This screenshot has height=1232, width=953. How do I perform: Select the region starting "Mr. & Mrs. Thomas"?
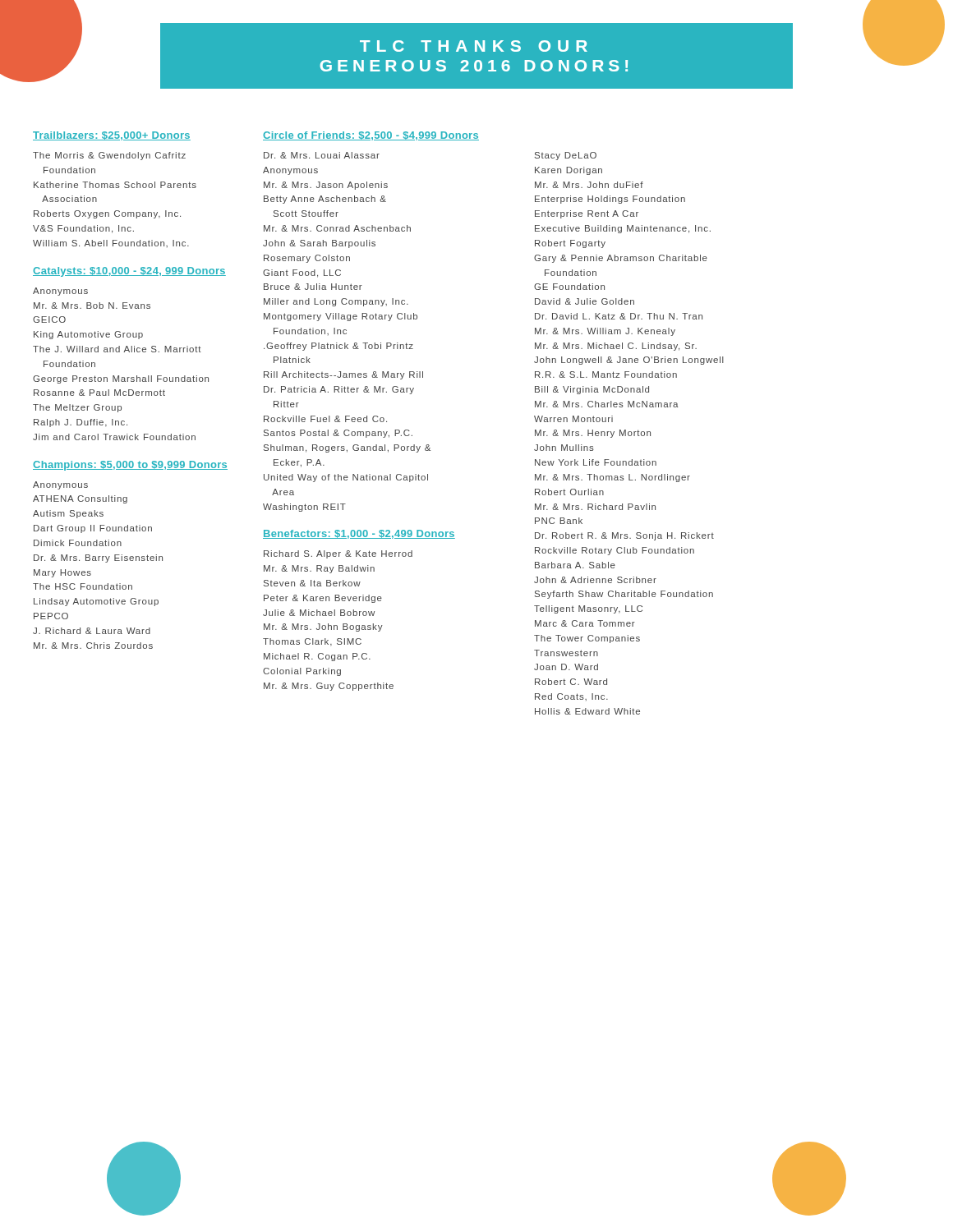tap(612, 477)
